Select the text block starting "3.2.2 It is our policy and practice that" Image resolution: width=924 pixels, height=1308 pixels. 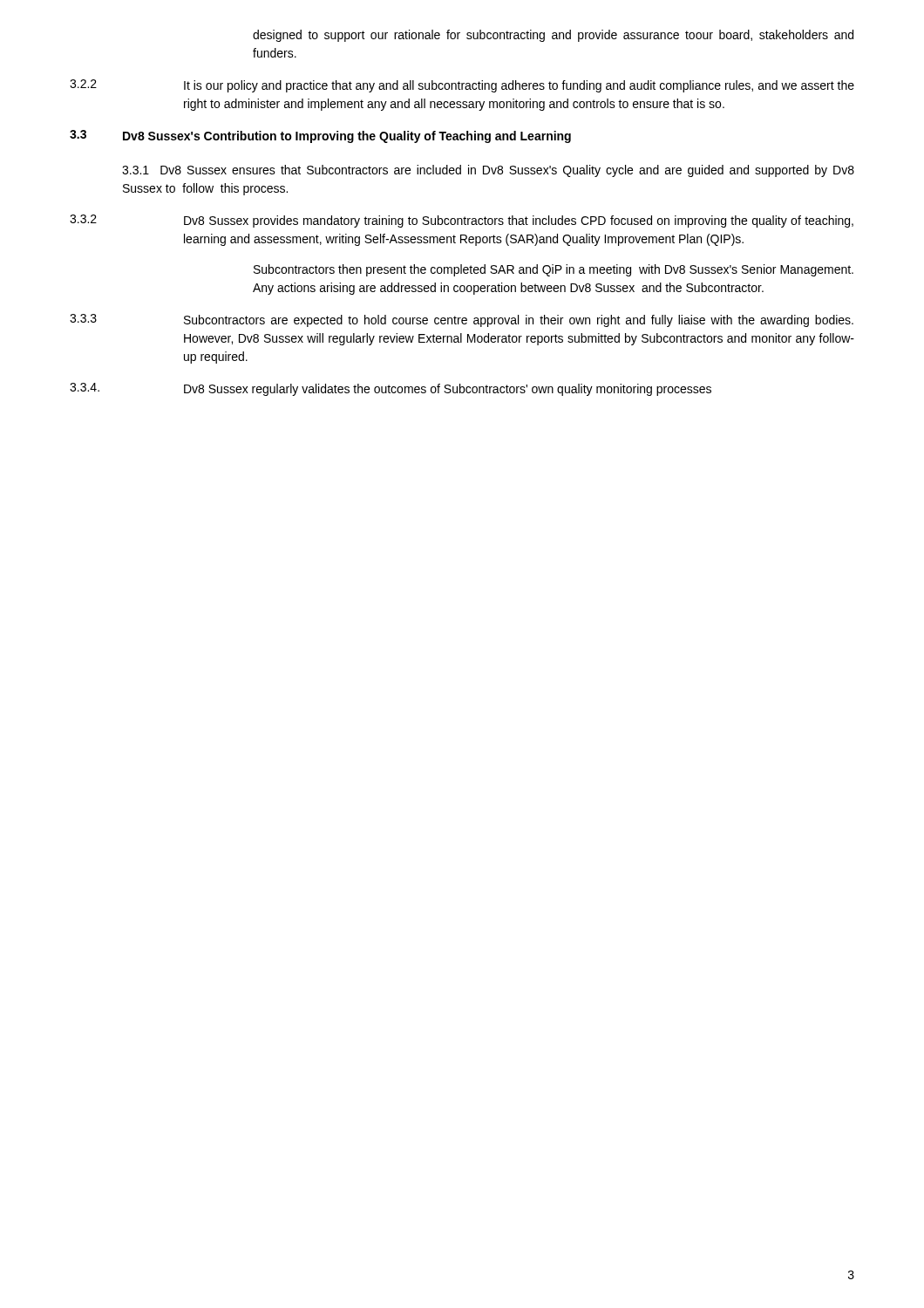(x=462, y=95)
